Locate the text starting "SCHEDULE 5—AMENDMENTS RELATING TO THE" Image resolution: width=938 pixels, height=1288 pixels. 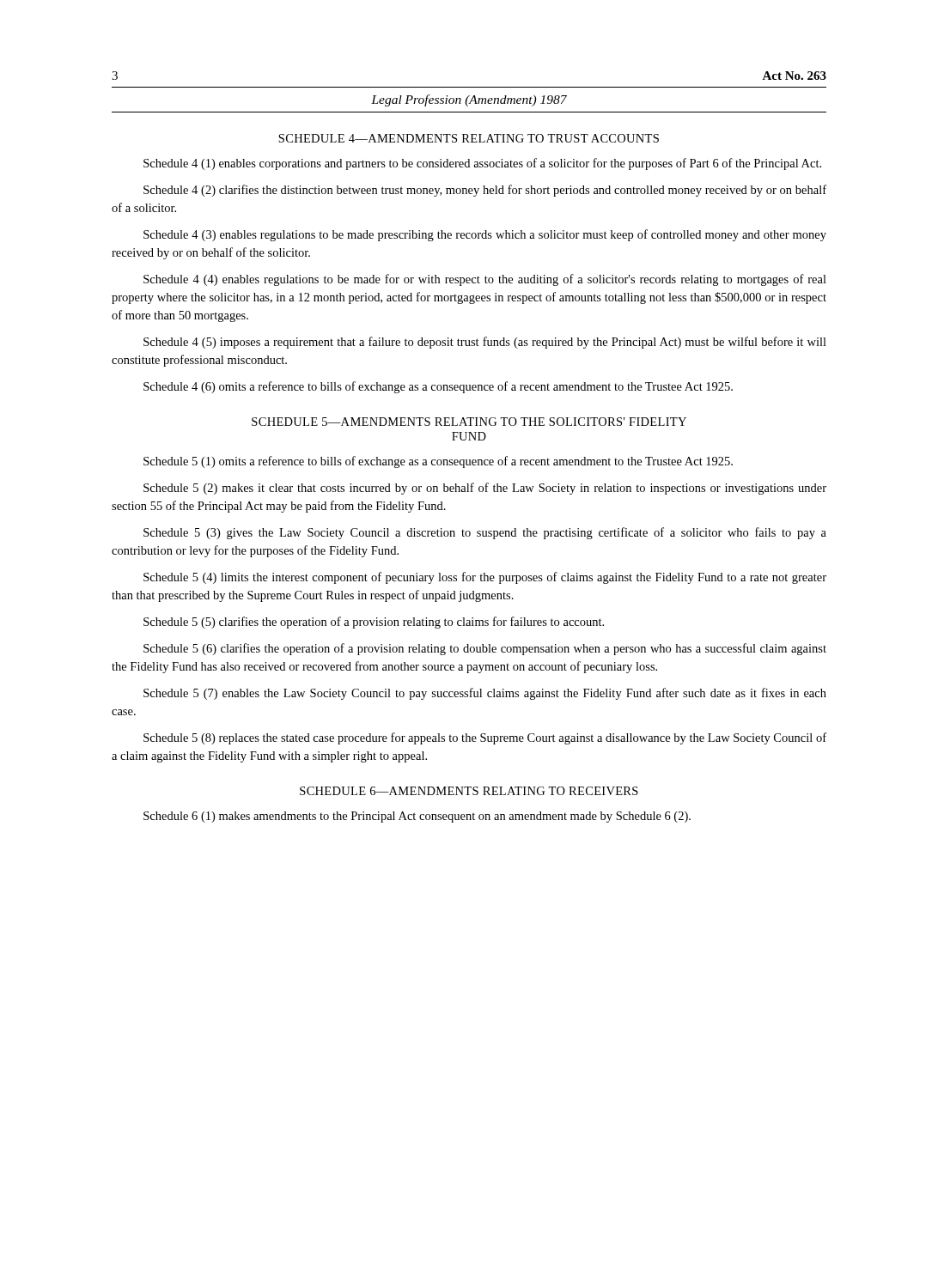point(469,429)
